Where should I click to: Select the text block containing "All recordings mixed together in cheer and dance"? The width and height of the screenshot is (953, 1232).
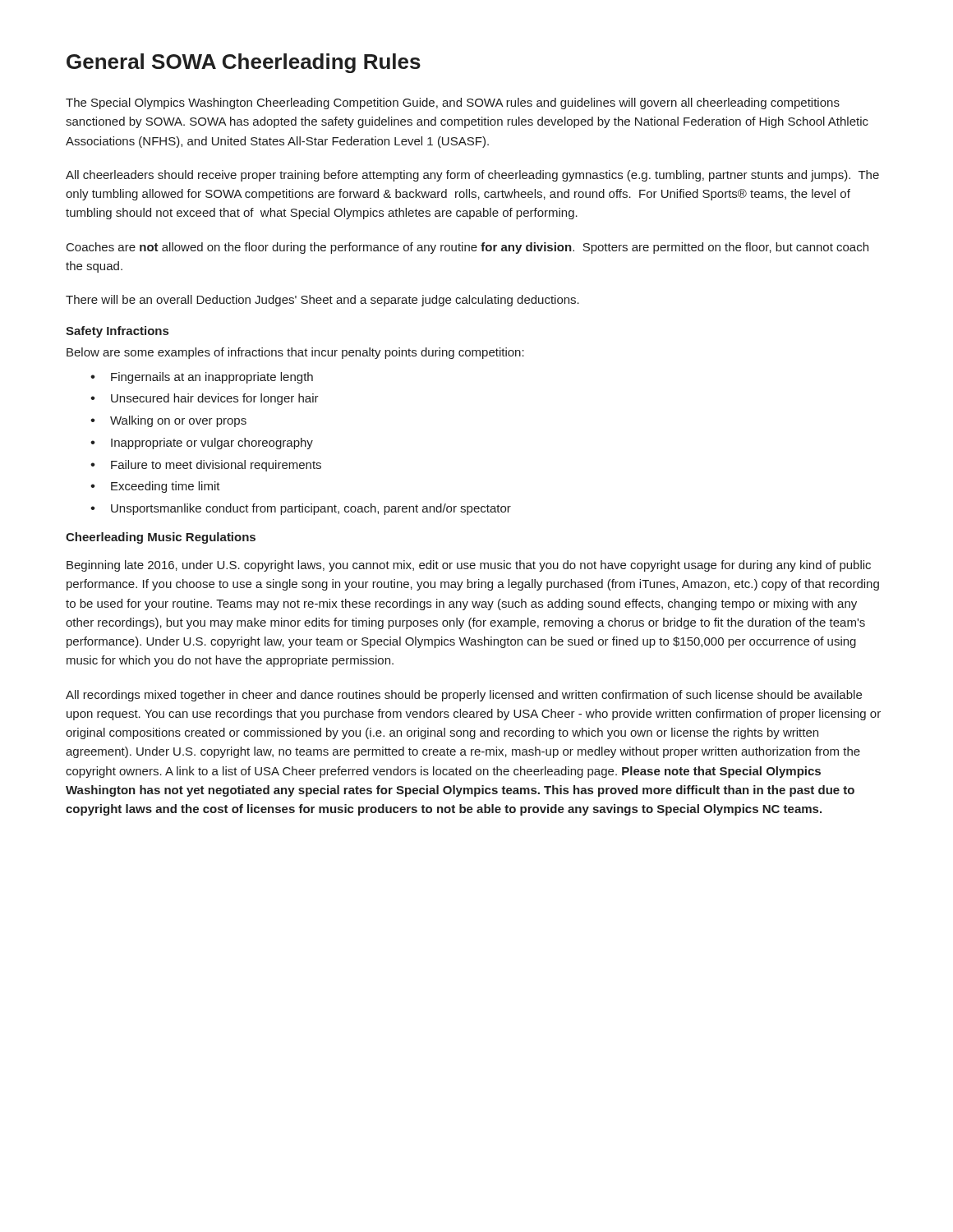(473, 751)
